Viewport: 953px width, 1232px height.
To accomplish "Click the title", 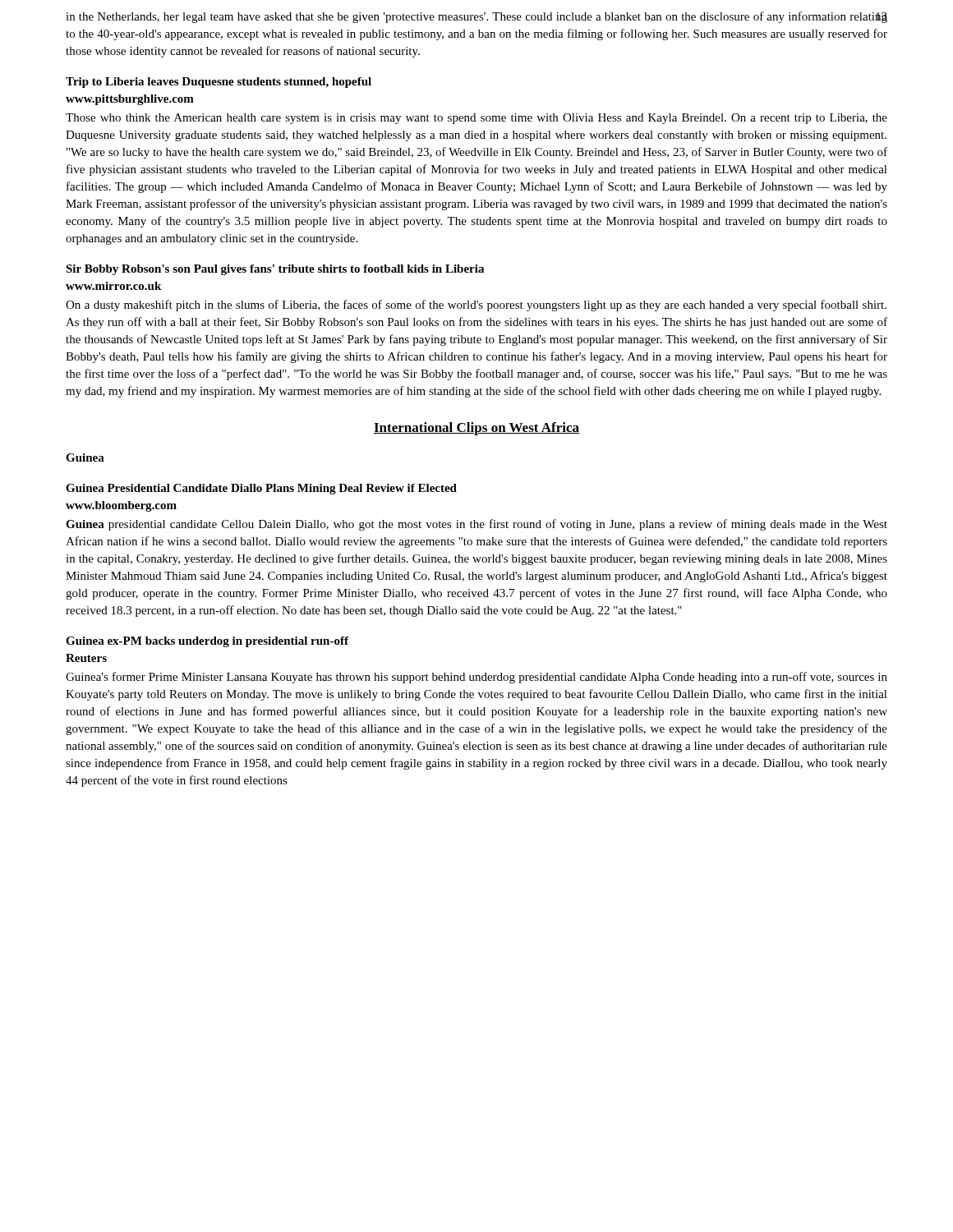I will coord(476,428).
